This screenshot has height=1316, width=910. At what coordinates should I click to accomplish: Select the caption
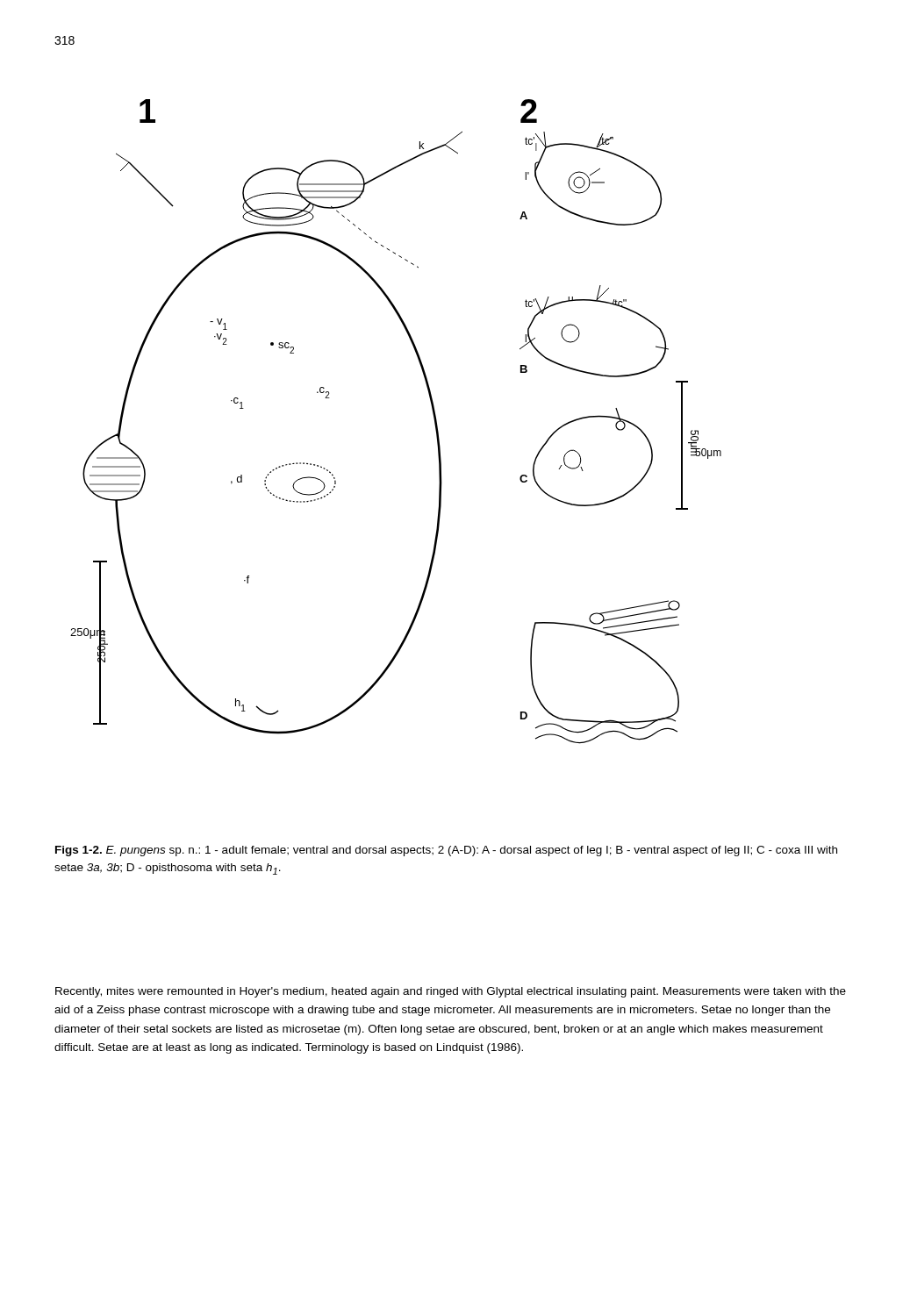(x=454, y=860)
